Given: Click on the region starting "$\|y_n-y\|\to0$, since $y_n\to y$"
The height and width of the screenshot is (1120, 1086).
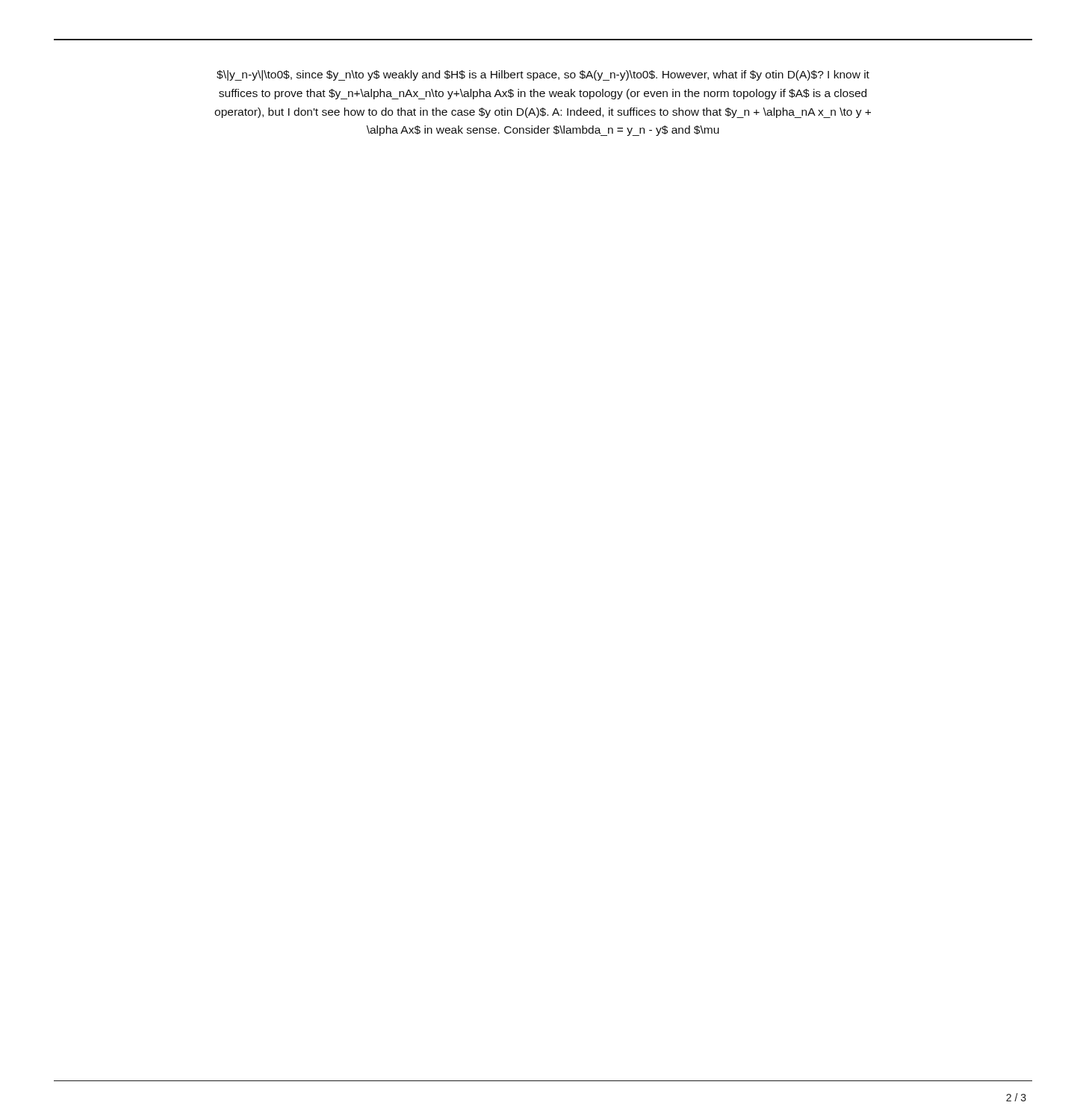Looking at the screenshot, I should point(543,102).
